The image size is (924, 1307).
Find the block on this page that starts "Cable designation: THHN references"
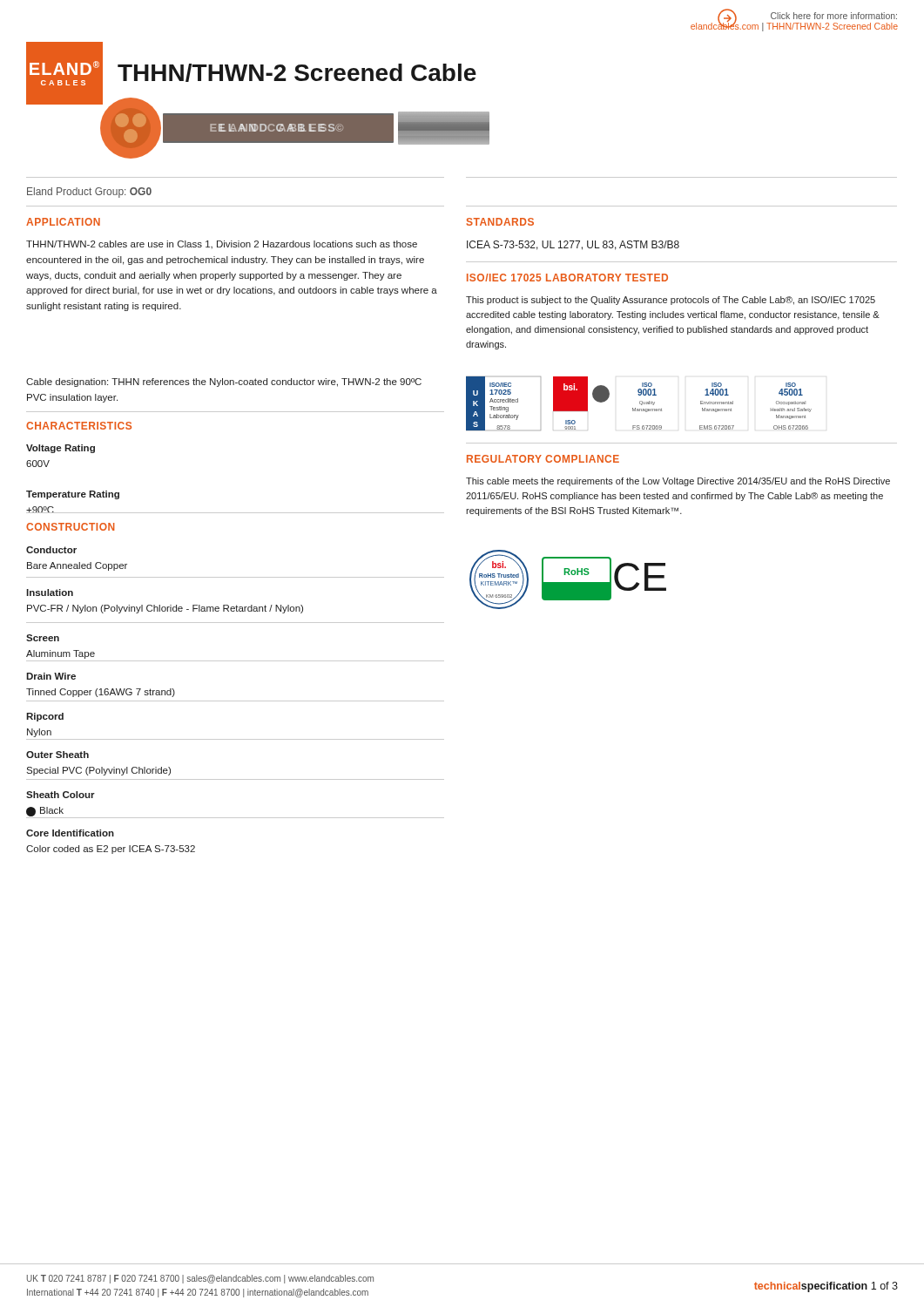coord(224,389)
